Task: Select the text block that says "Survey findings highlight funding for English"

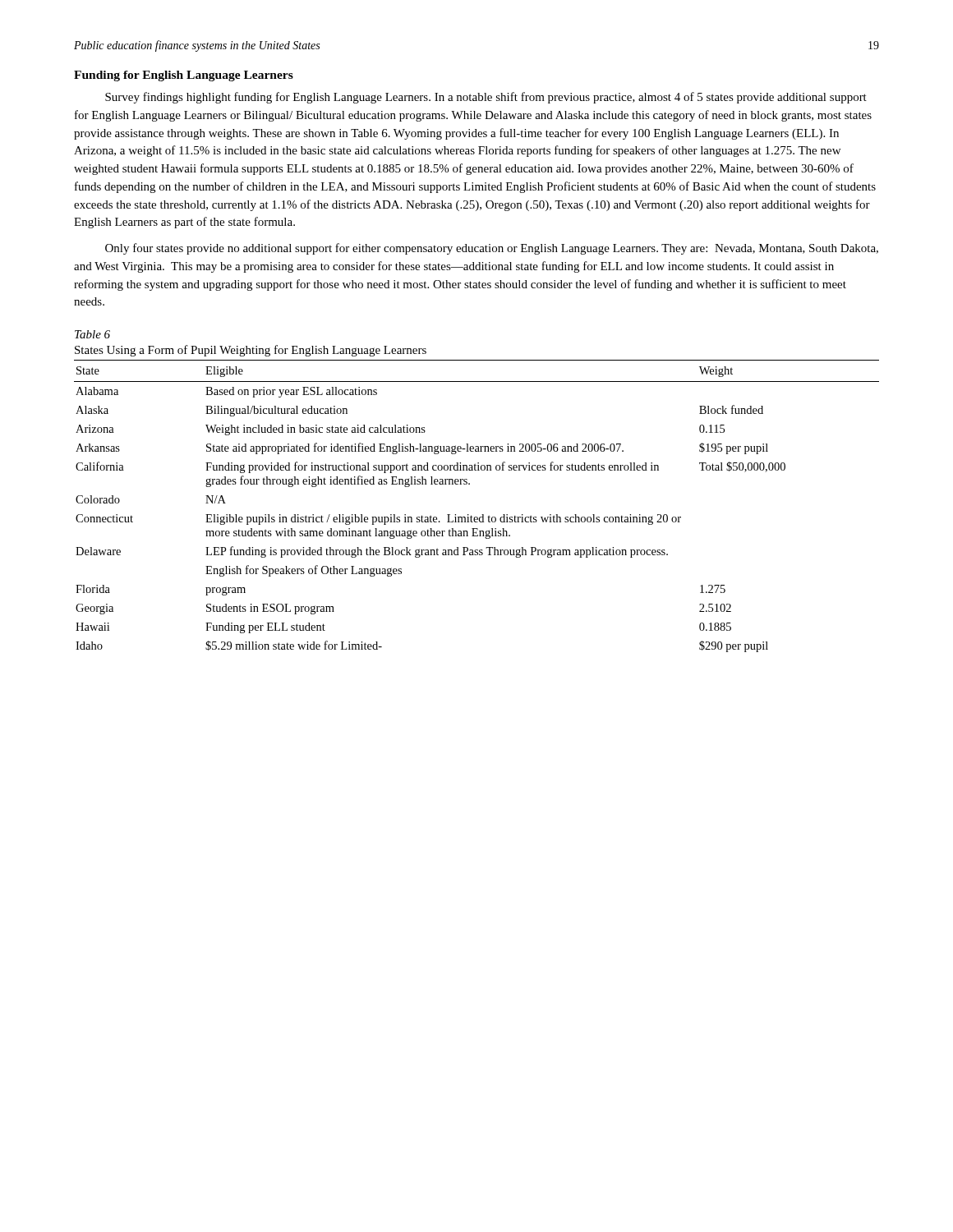Action: (476, 160)
